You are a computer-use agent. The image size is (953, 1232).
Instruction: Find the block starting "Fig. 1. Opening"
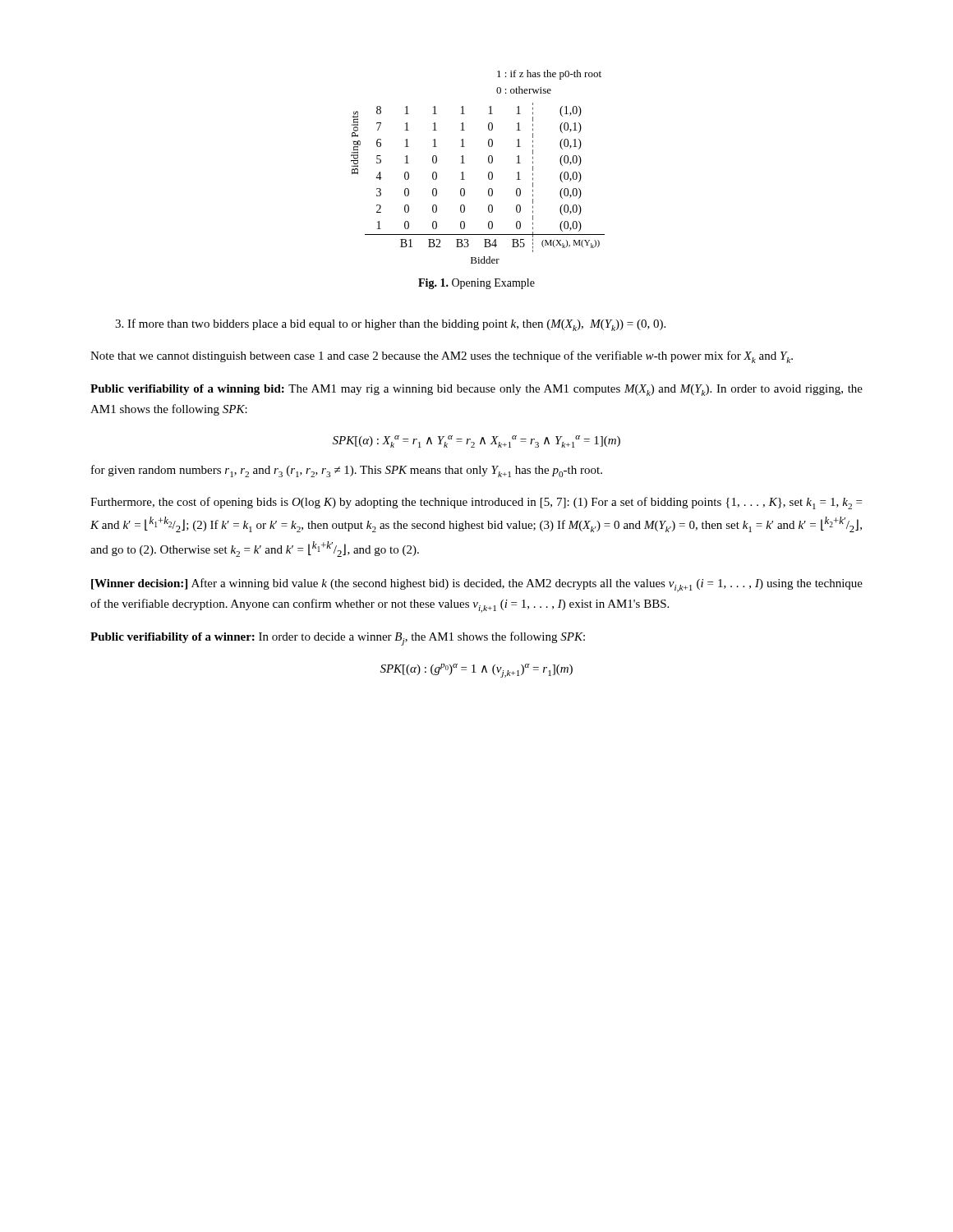(x=476, y=283)
